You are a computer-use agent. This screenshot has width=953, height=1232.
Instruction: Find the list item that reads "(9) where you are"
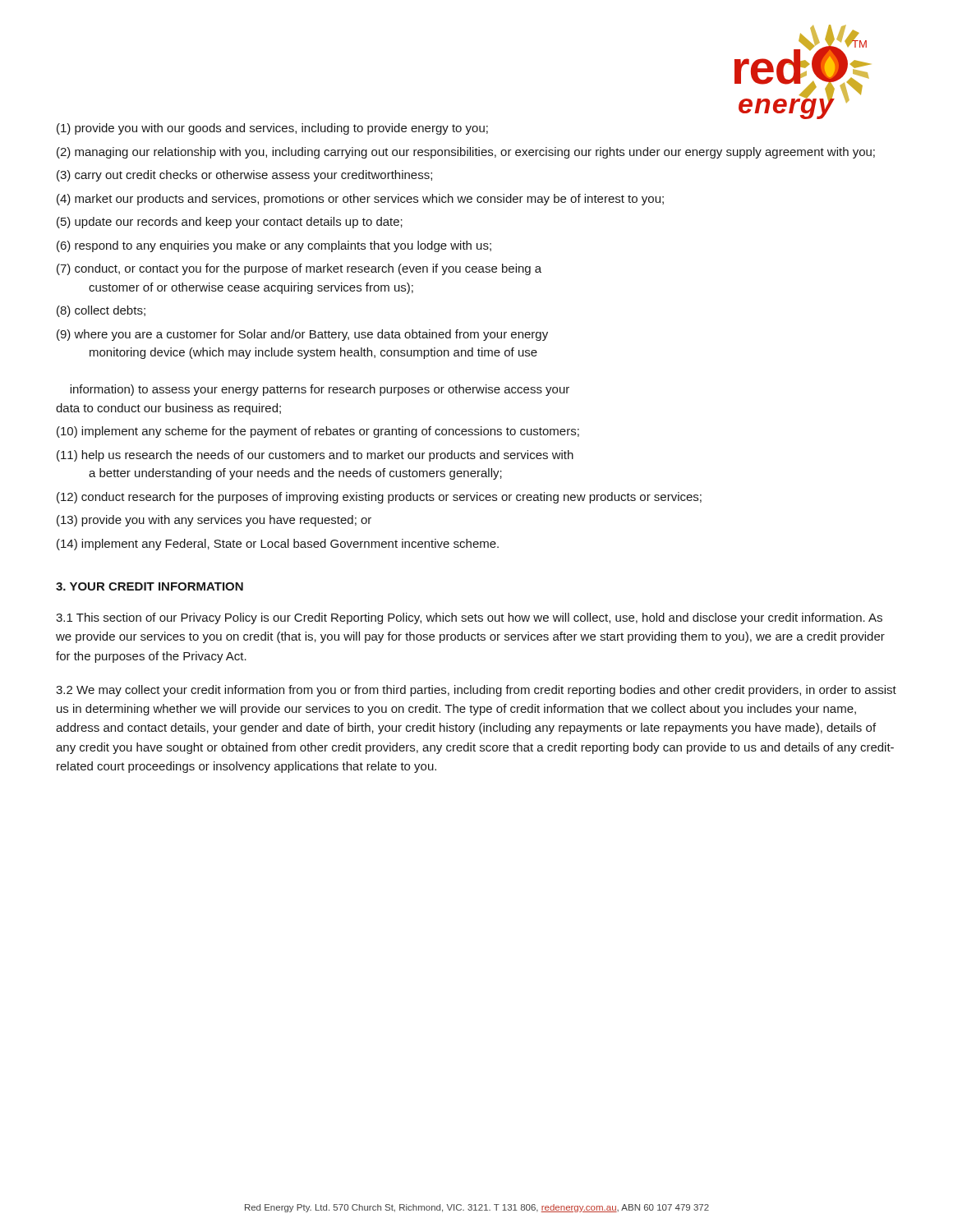[302, 335]
